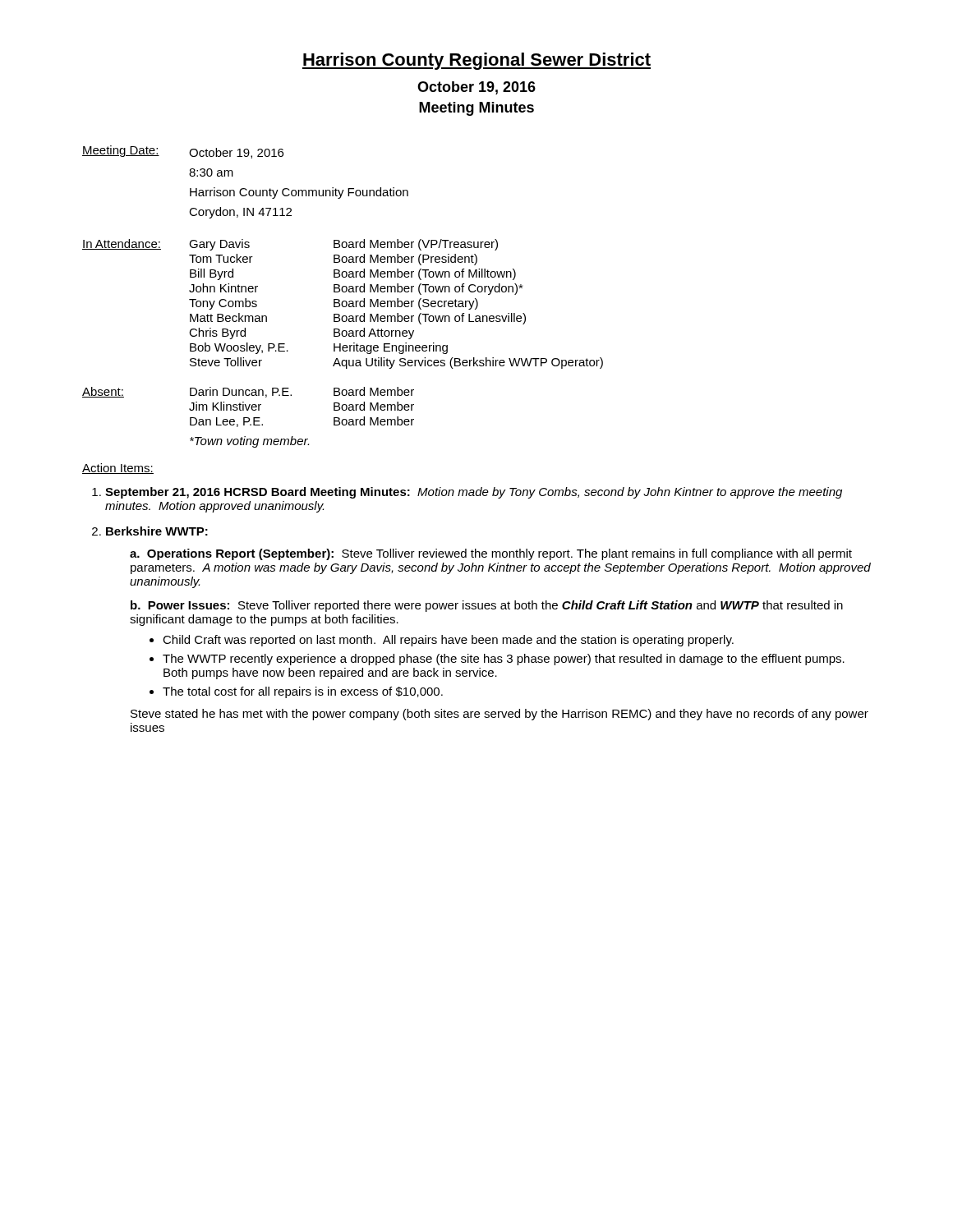Locate the block of text that opens with "The total cost"

(303, 691)
